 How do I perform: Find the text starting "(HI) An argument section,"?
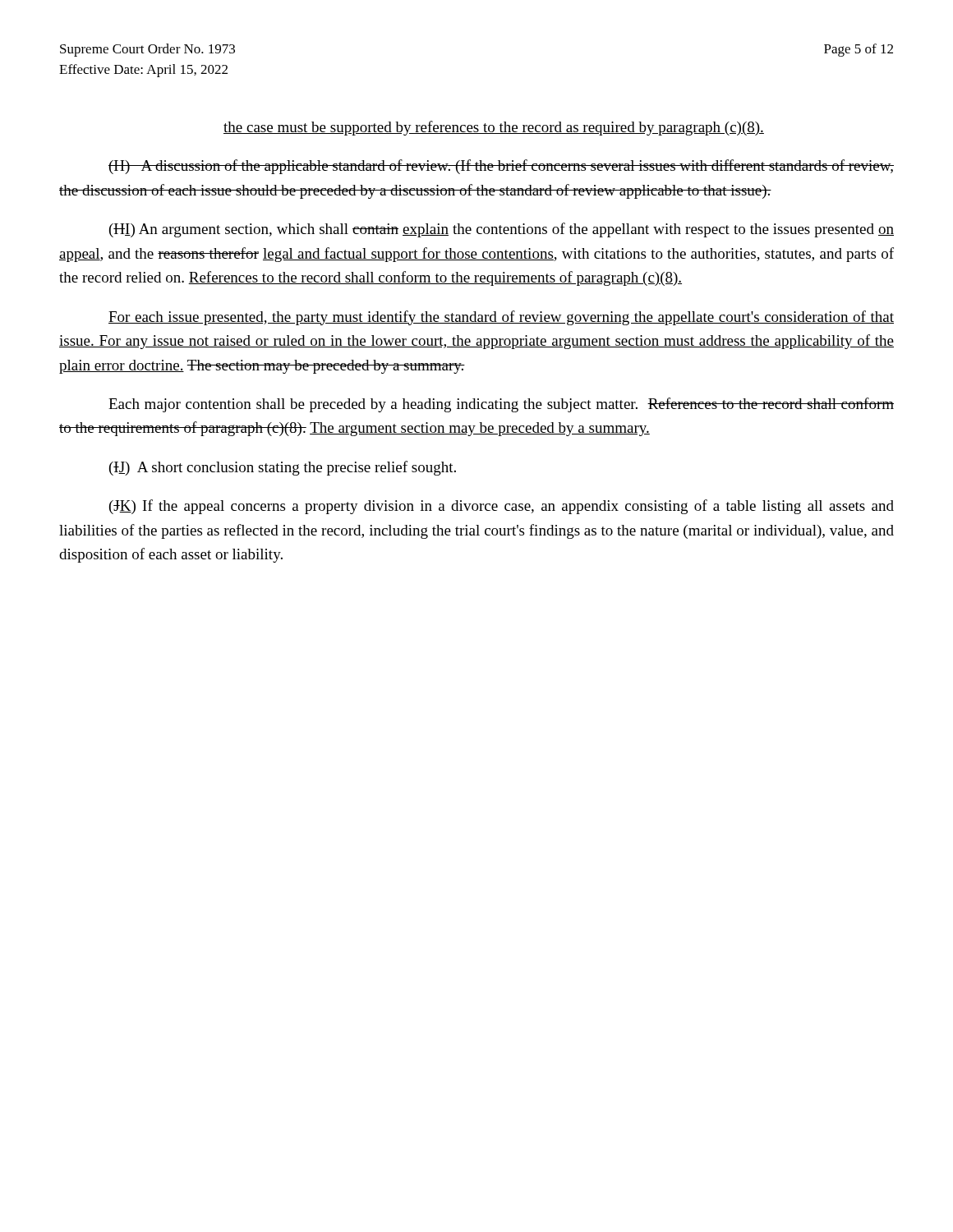476,253
